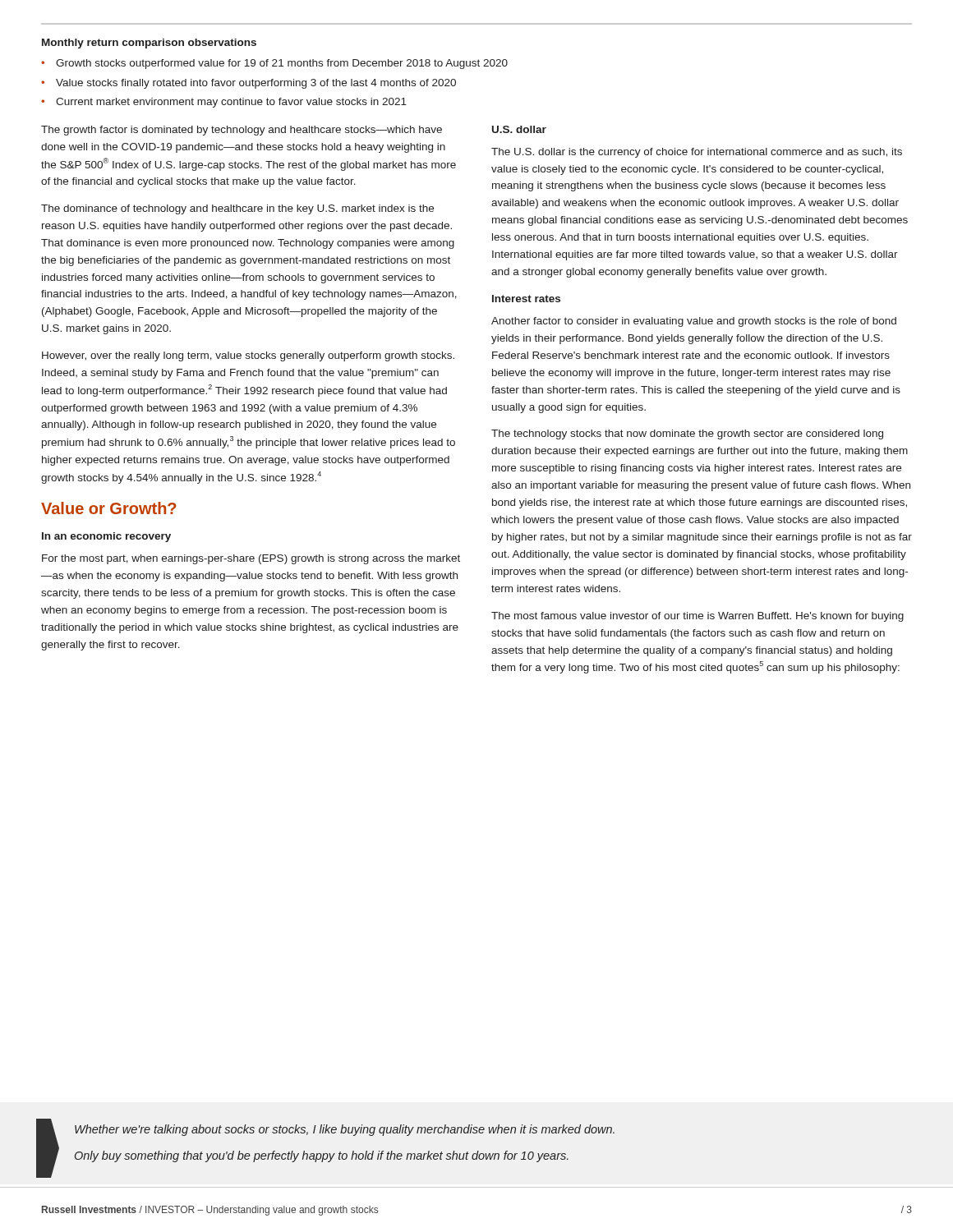Point to the text block starting "Monthly return comparison observations"

coord(149,42)
